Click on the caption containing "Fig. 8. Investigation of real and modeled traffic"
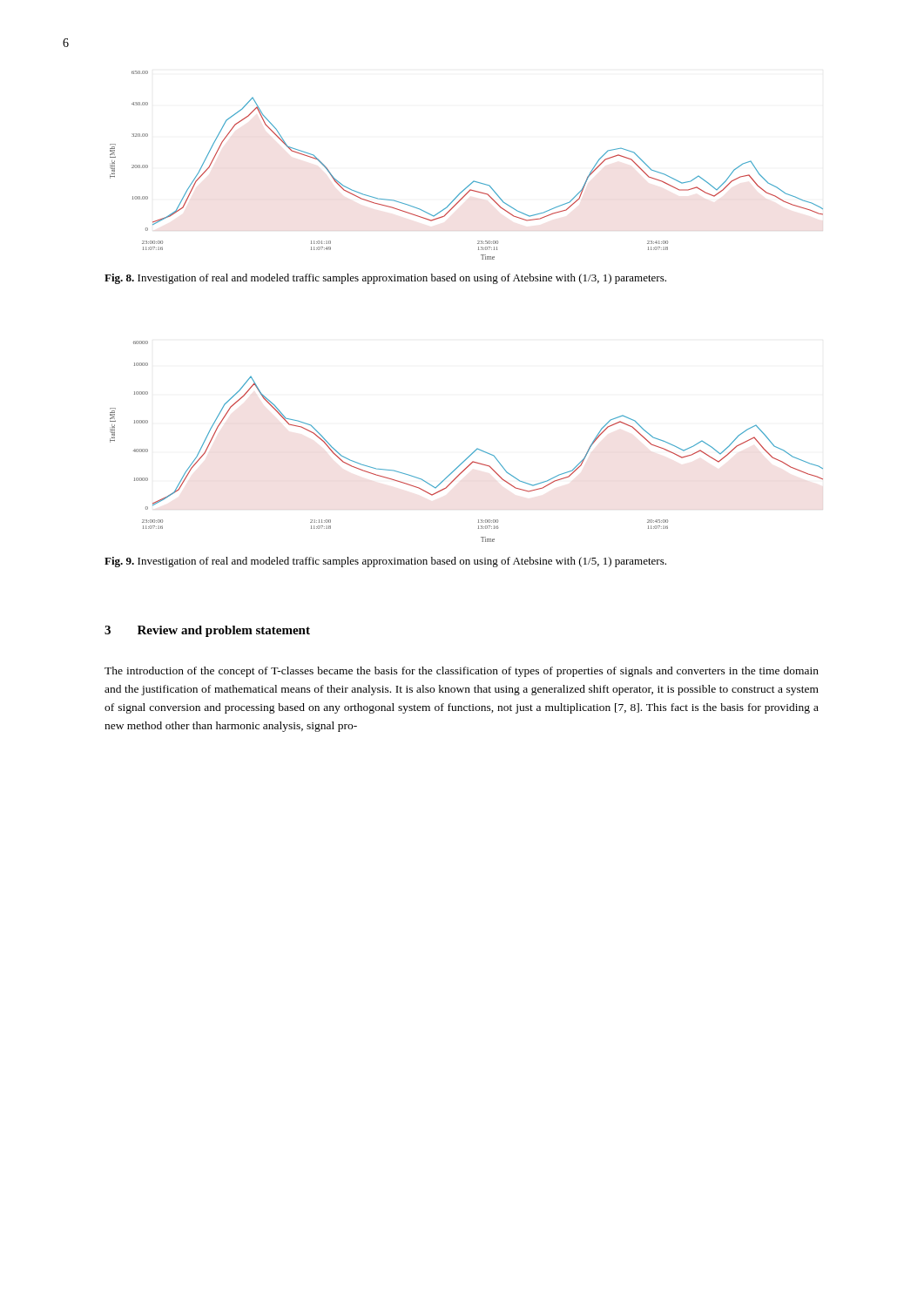Screen dimensions: 1307x924 tap(386, 277)
